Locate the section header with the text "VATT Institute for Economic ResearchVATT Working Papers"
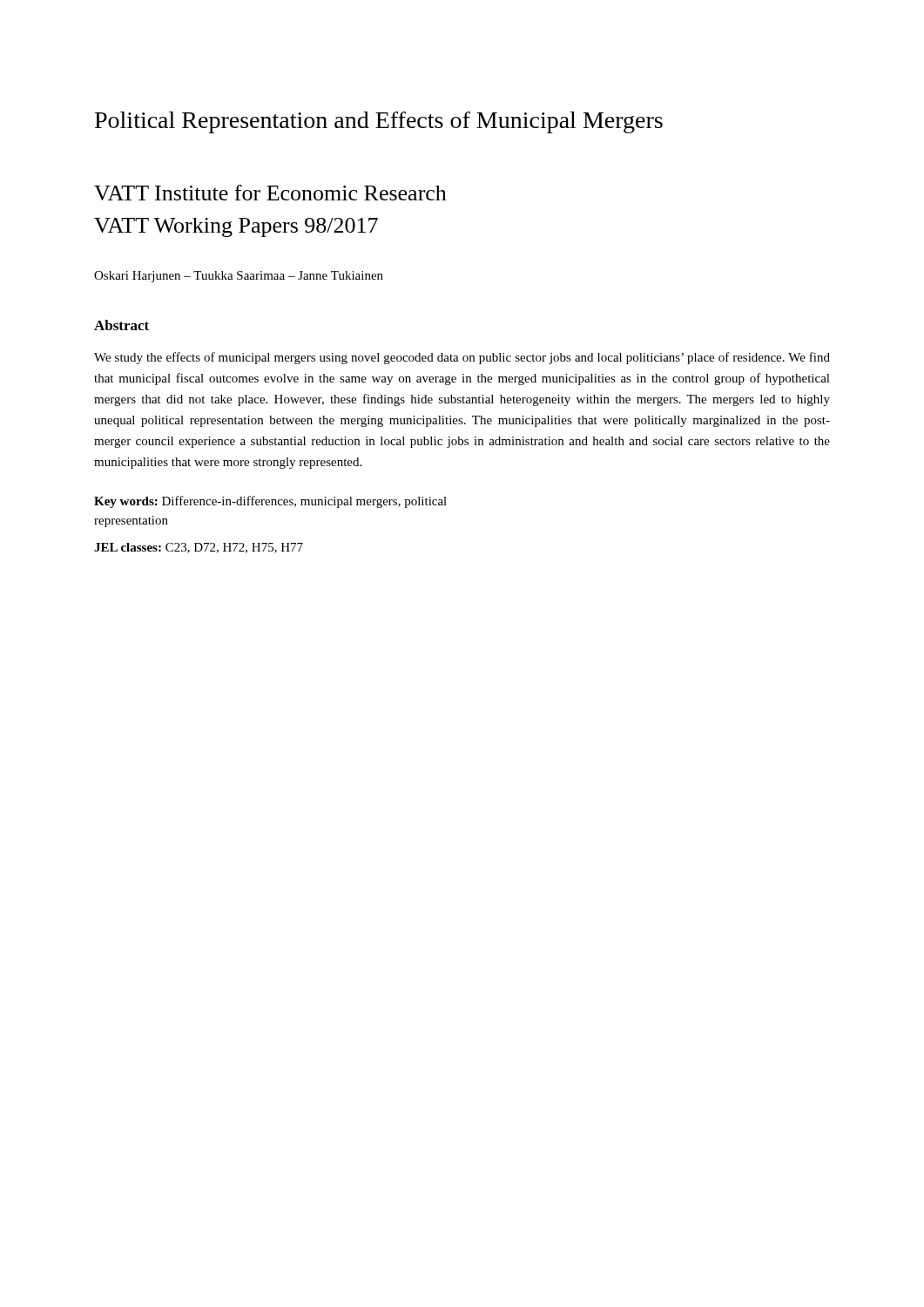The image size is (924, 1307). (x=270, y=193)
